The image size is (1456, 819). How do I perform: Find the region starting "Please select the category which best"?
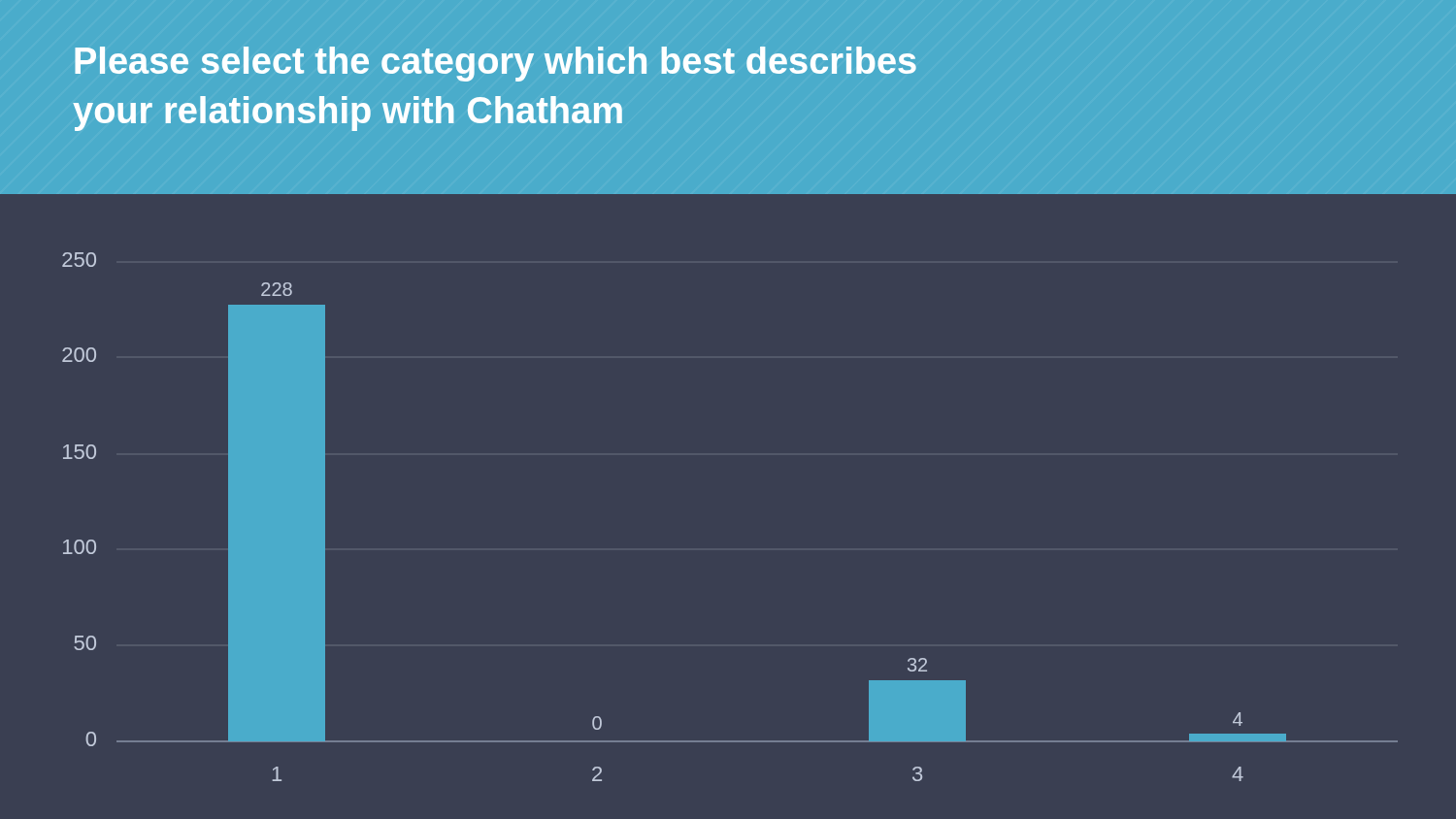495,86
